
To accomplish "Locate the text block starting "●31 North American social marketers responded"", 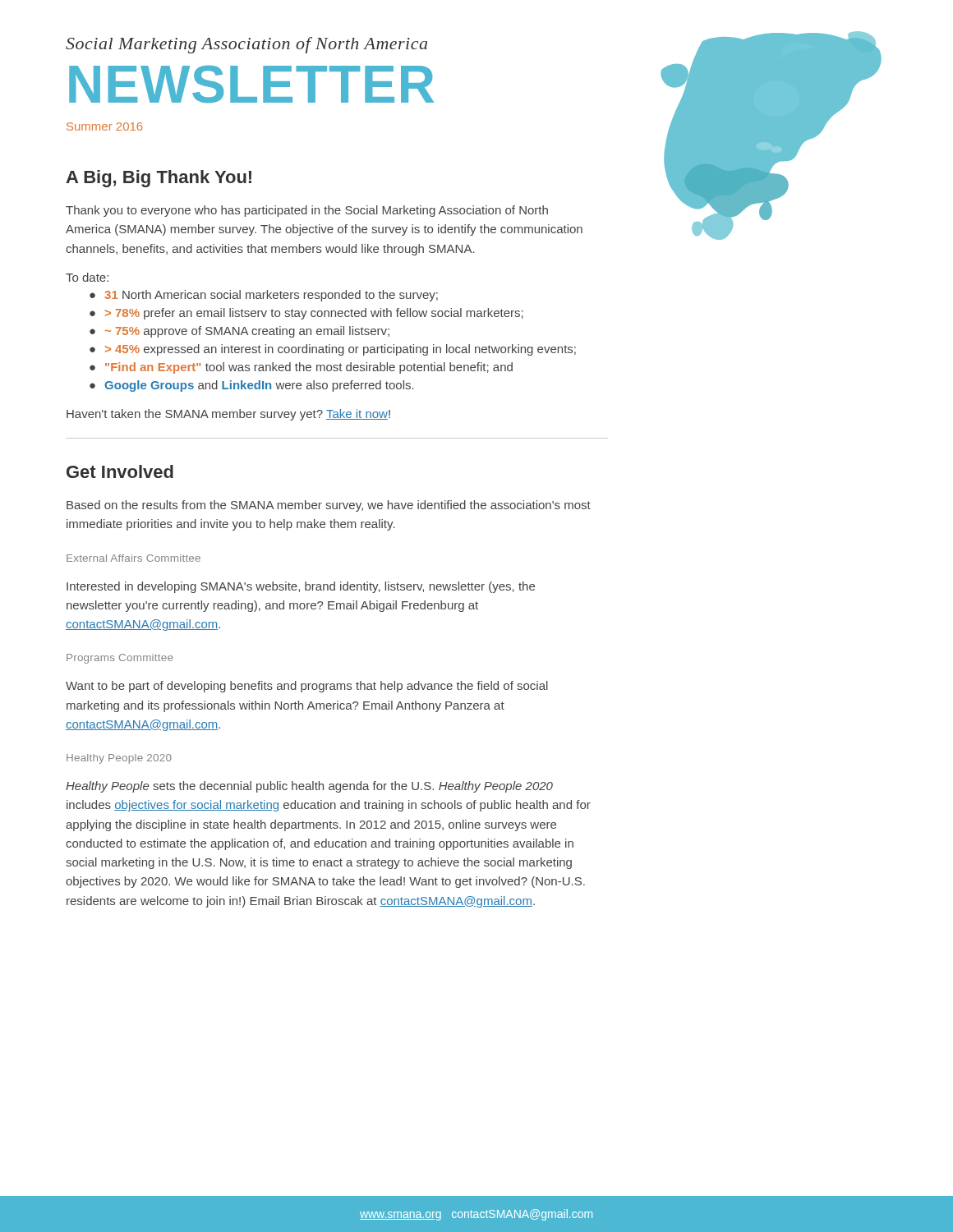I will click(x=340, y=294).
